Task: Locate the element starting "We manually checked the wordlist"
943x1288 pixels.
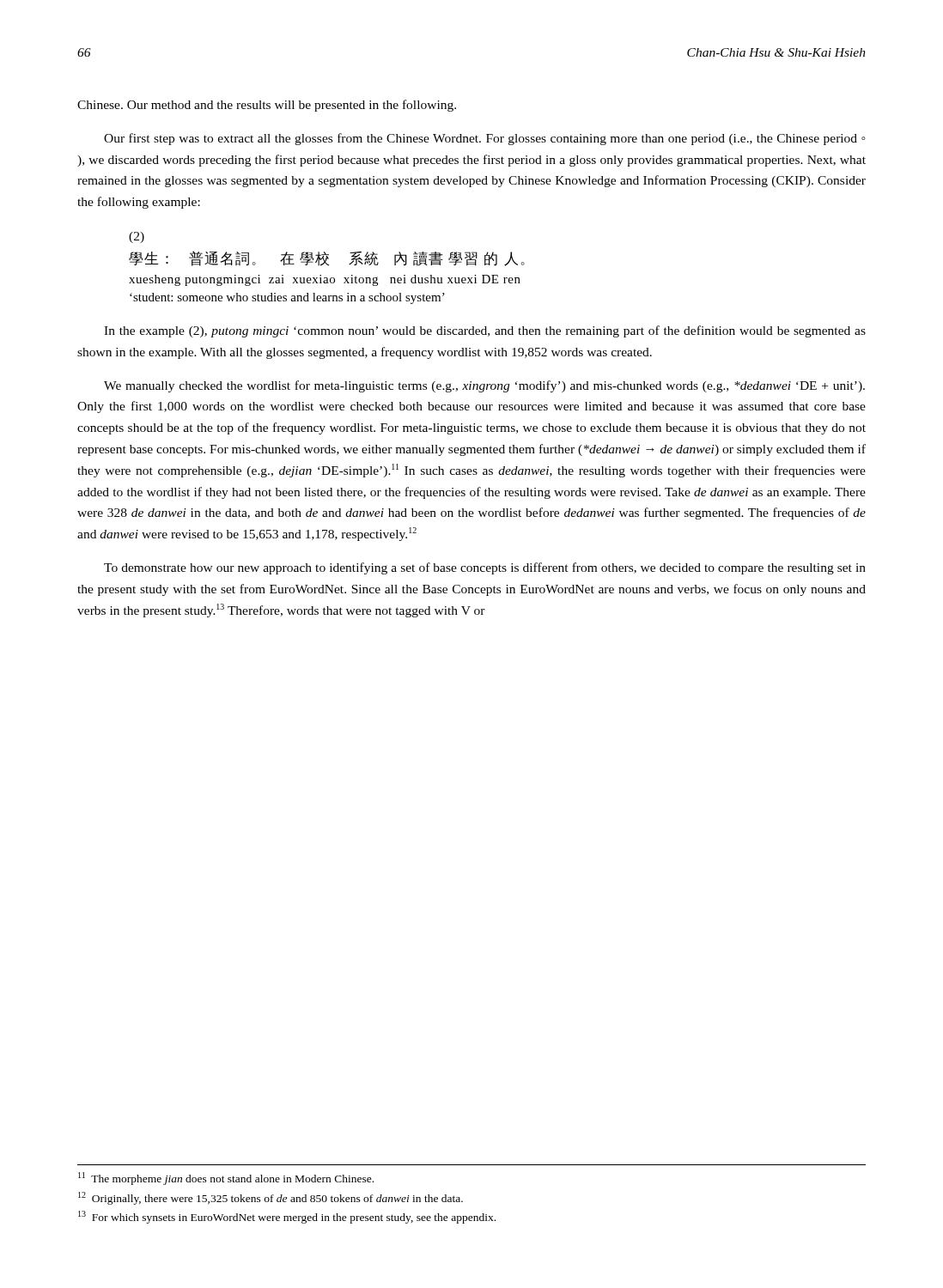Action: (x=472, y=459)
